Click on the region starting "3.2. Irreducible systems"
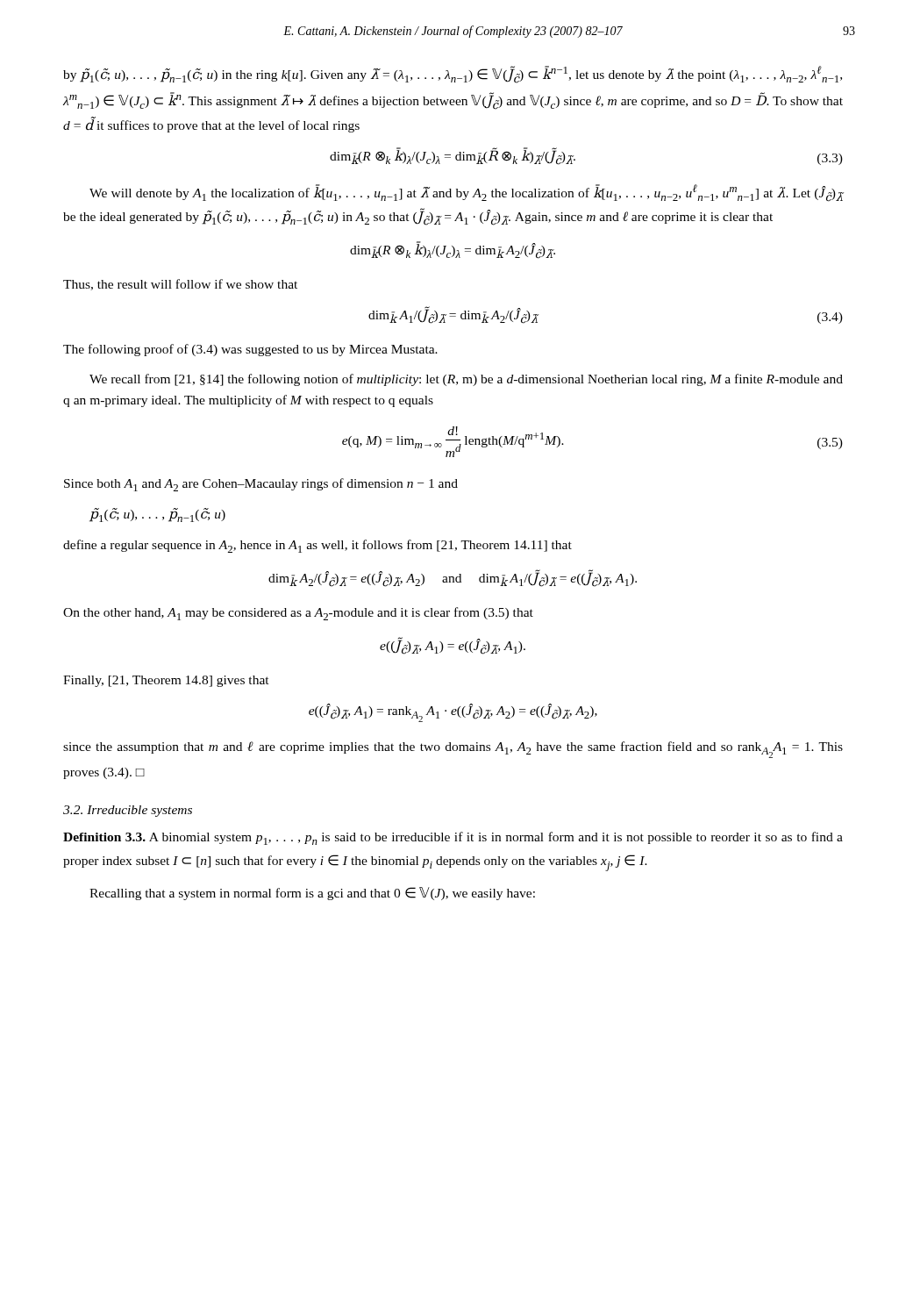The image size is (906, 1316). [128, 809]
